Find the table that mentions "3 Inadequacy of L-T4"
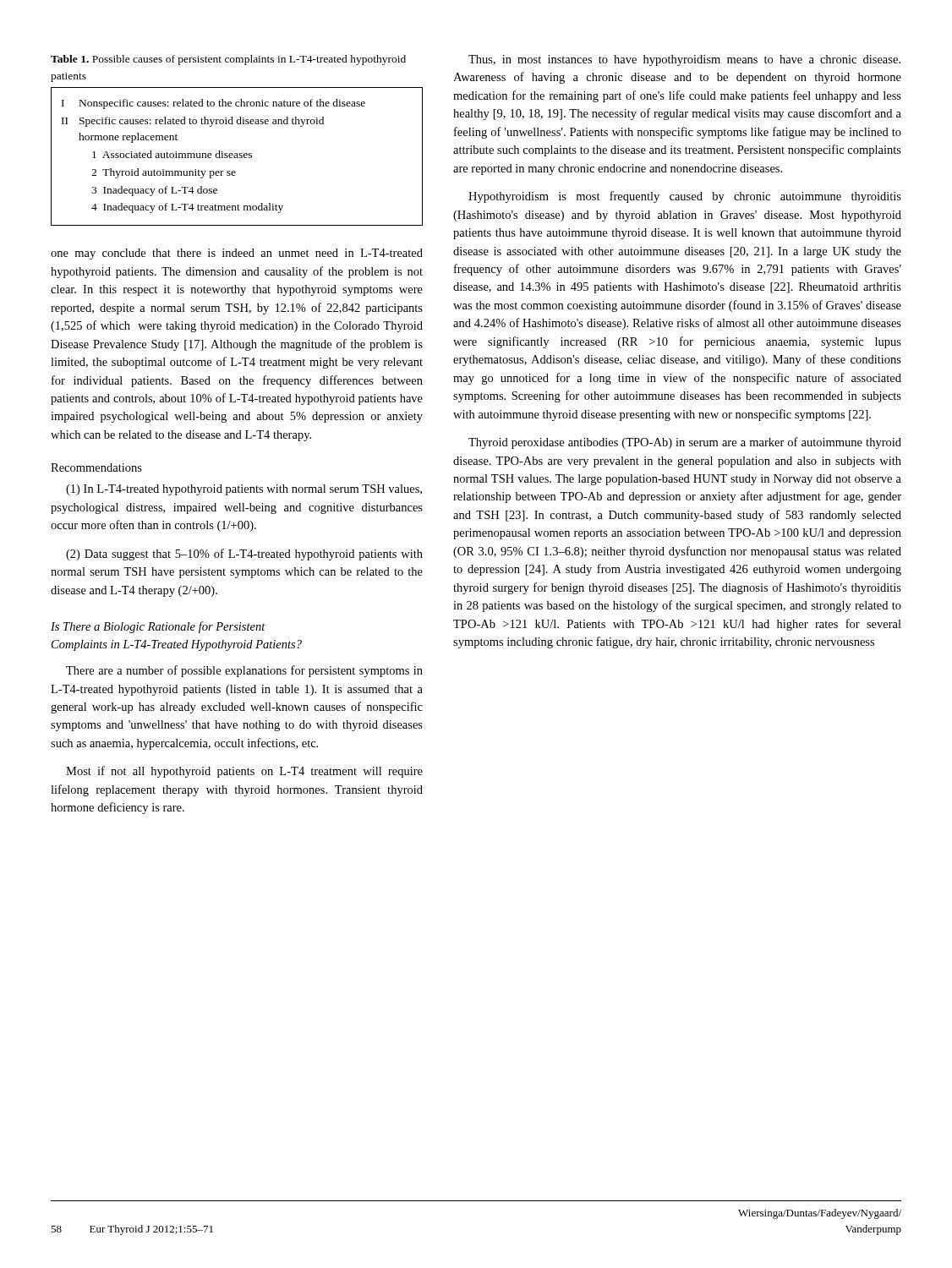The image size is (952, 1268). [237, 157]
